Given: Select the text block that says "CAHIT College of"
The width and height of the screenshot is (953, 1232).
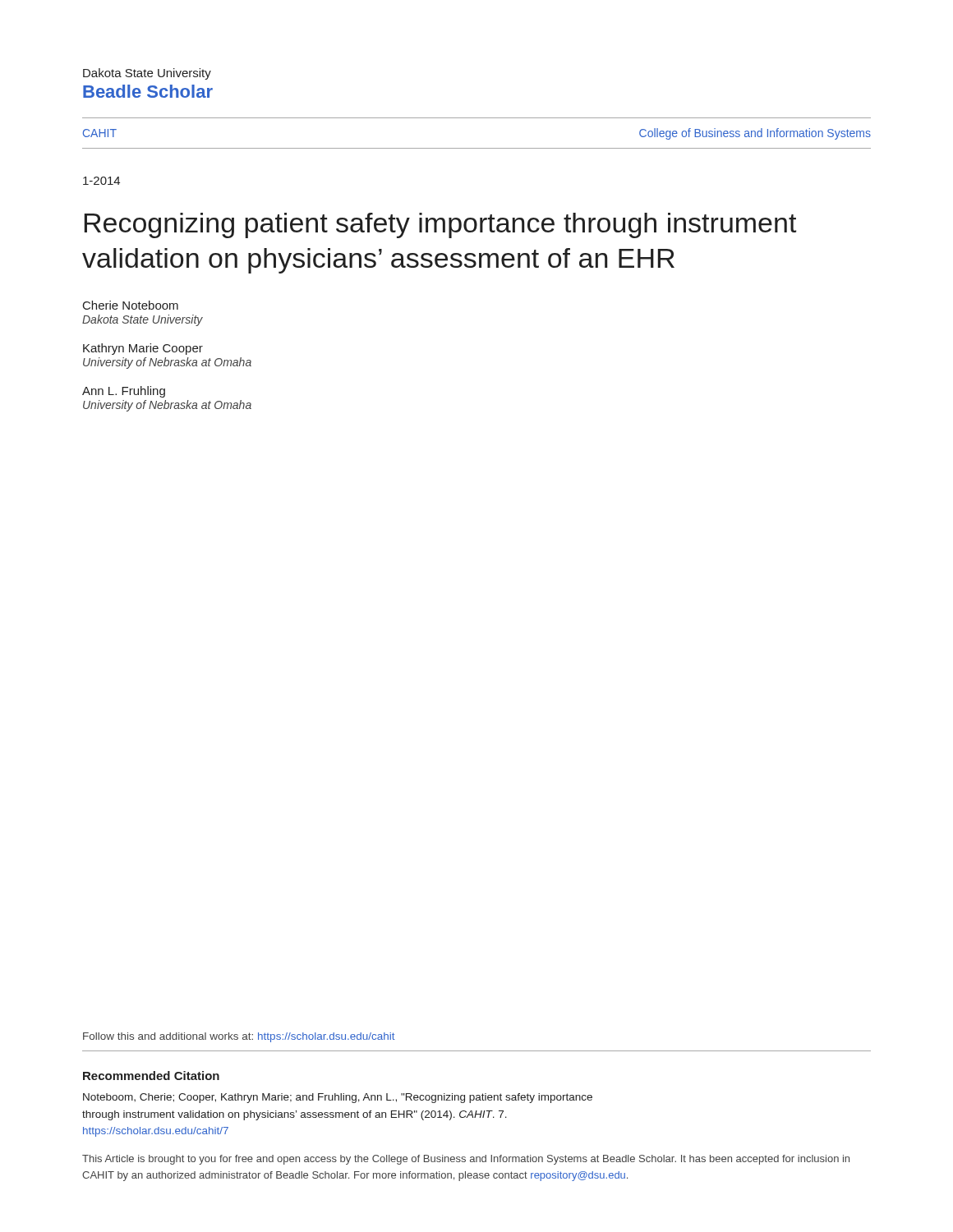Looking at the screenshot, I should (102, 133).
